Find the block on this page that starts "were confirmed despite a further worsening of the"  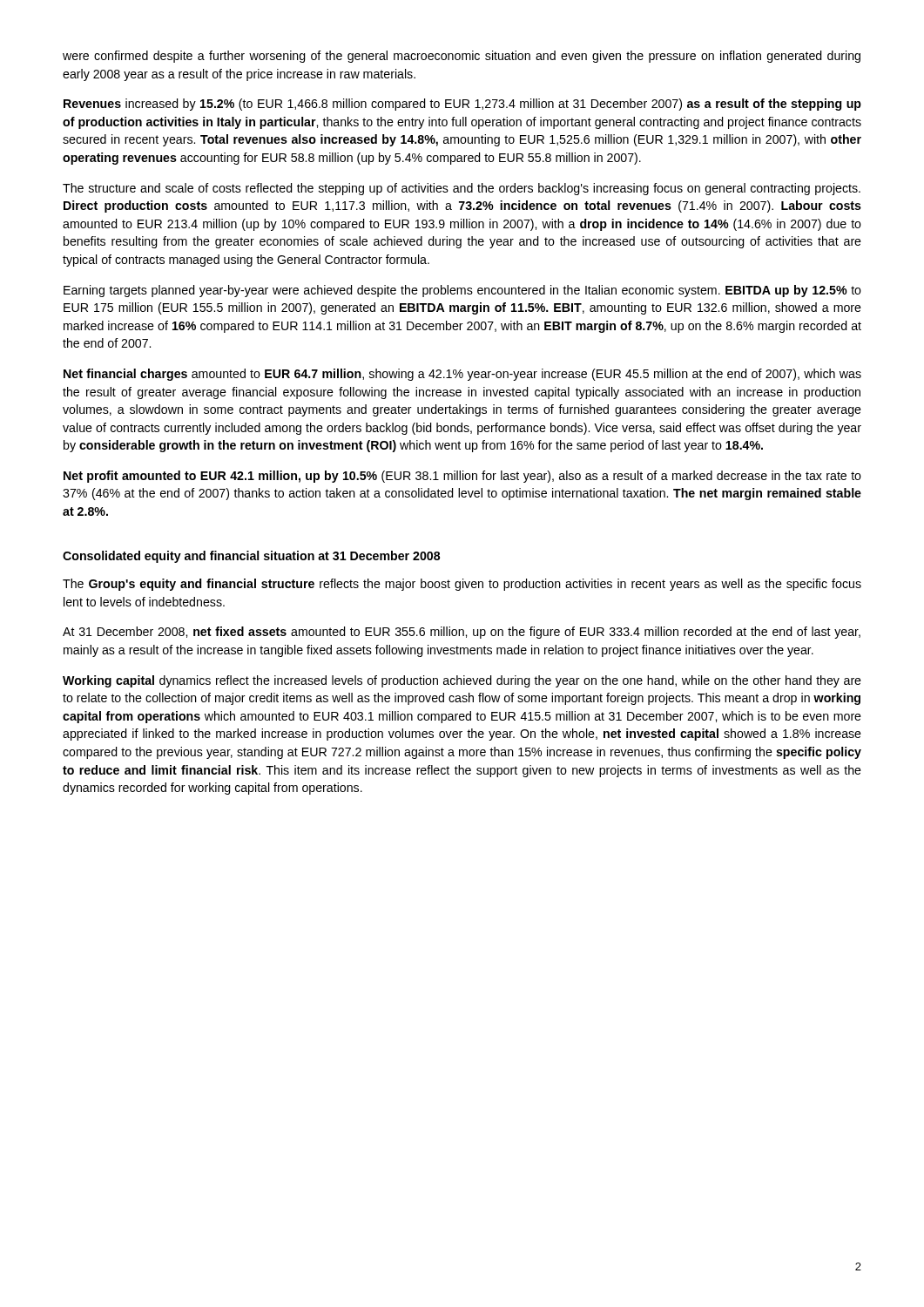pos(462,65)
